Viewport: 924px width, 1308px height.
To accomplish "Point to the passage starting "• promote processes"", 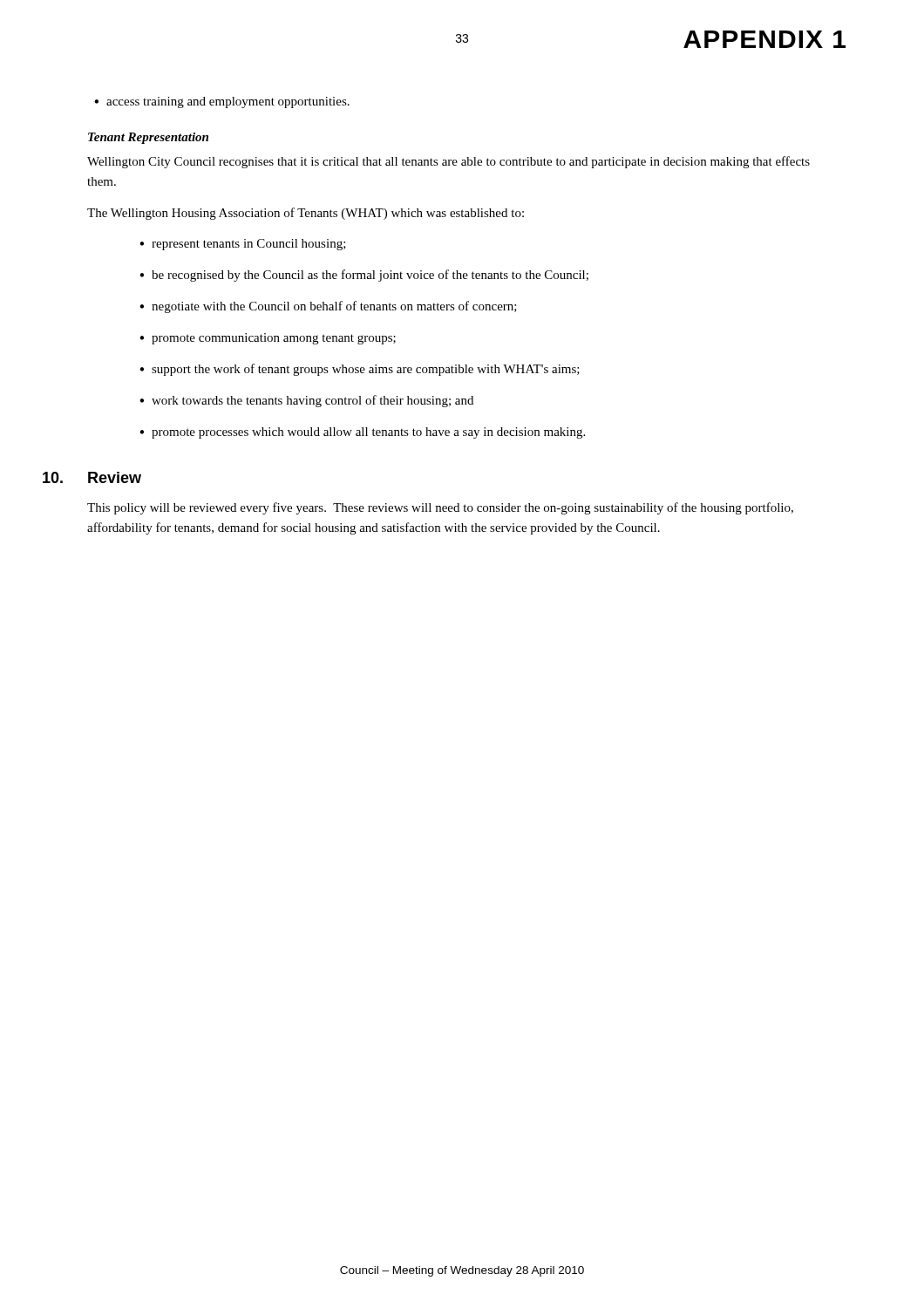I will (x=485, y=433).
